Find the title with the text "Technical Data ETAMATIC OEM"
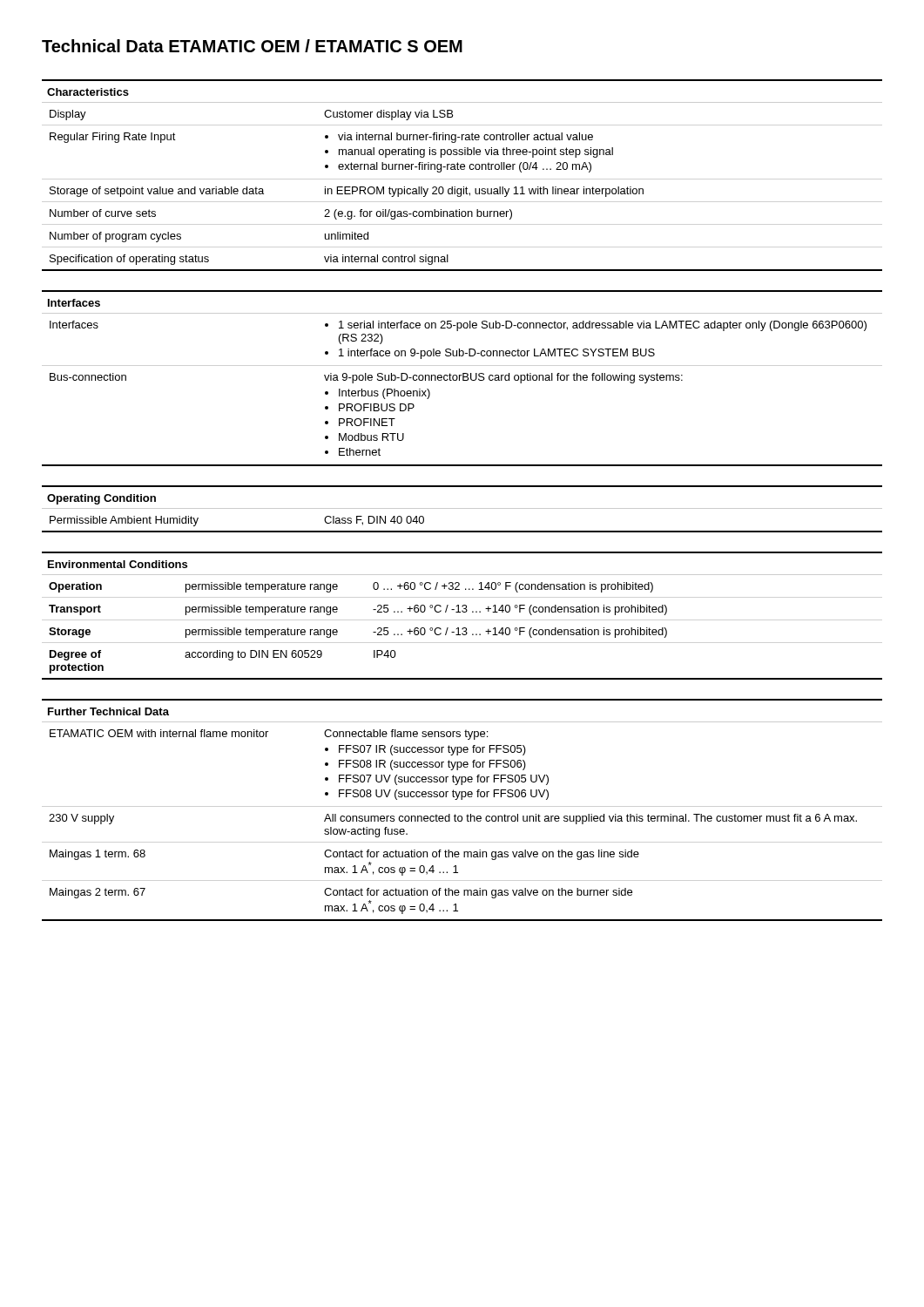The width and height of the screenshot is (924, 1307). point(252,46)
